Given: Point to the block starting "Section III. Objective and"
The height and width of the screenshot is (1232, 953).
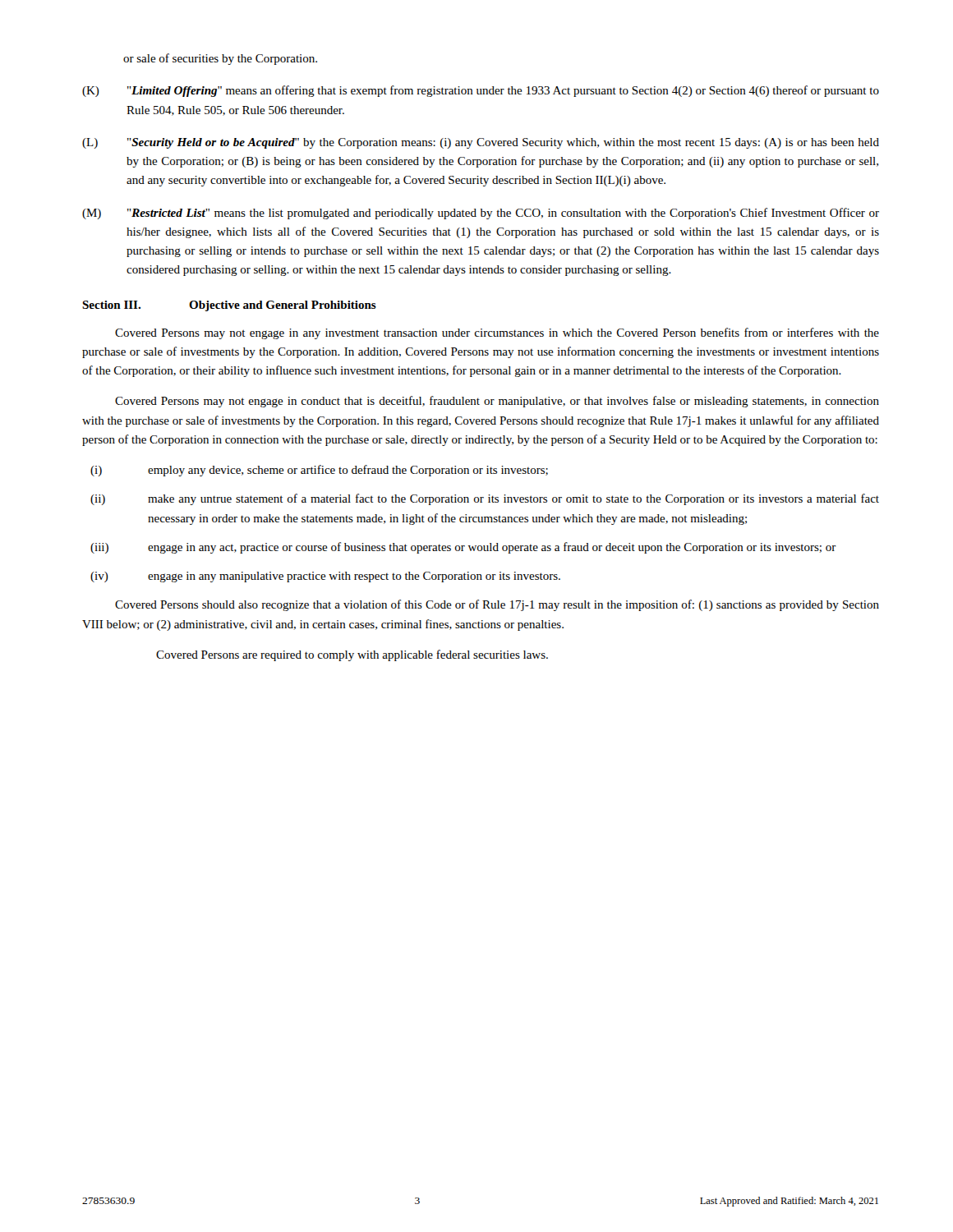Looking at the screenshot, I should click(x=229, y=306).
